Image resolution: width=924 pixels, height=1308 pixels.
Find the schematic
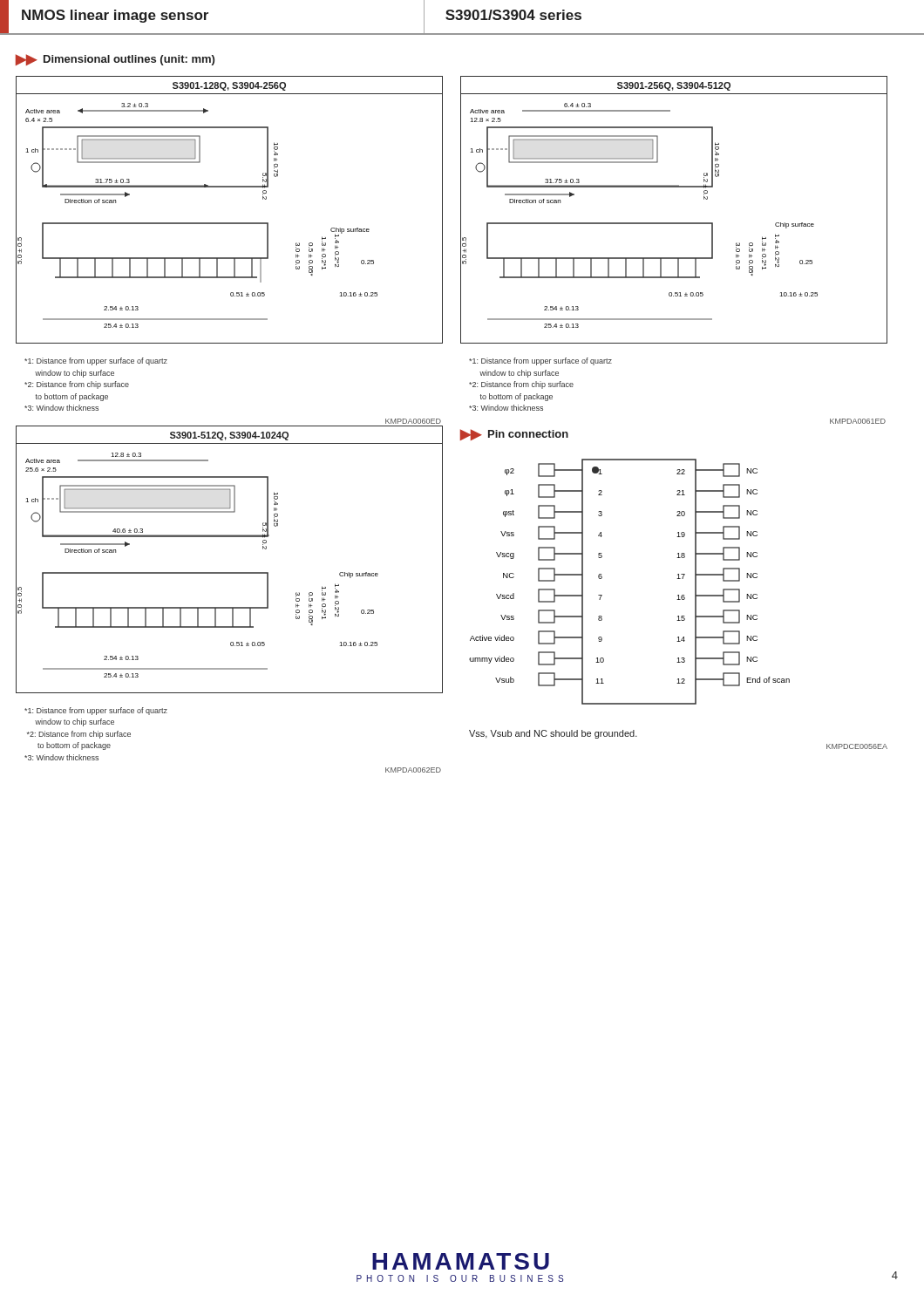pyautogui.click(x=678, y=586)
